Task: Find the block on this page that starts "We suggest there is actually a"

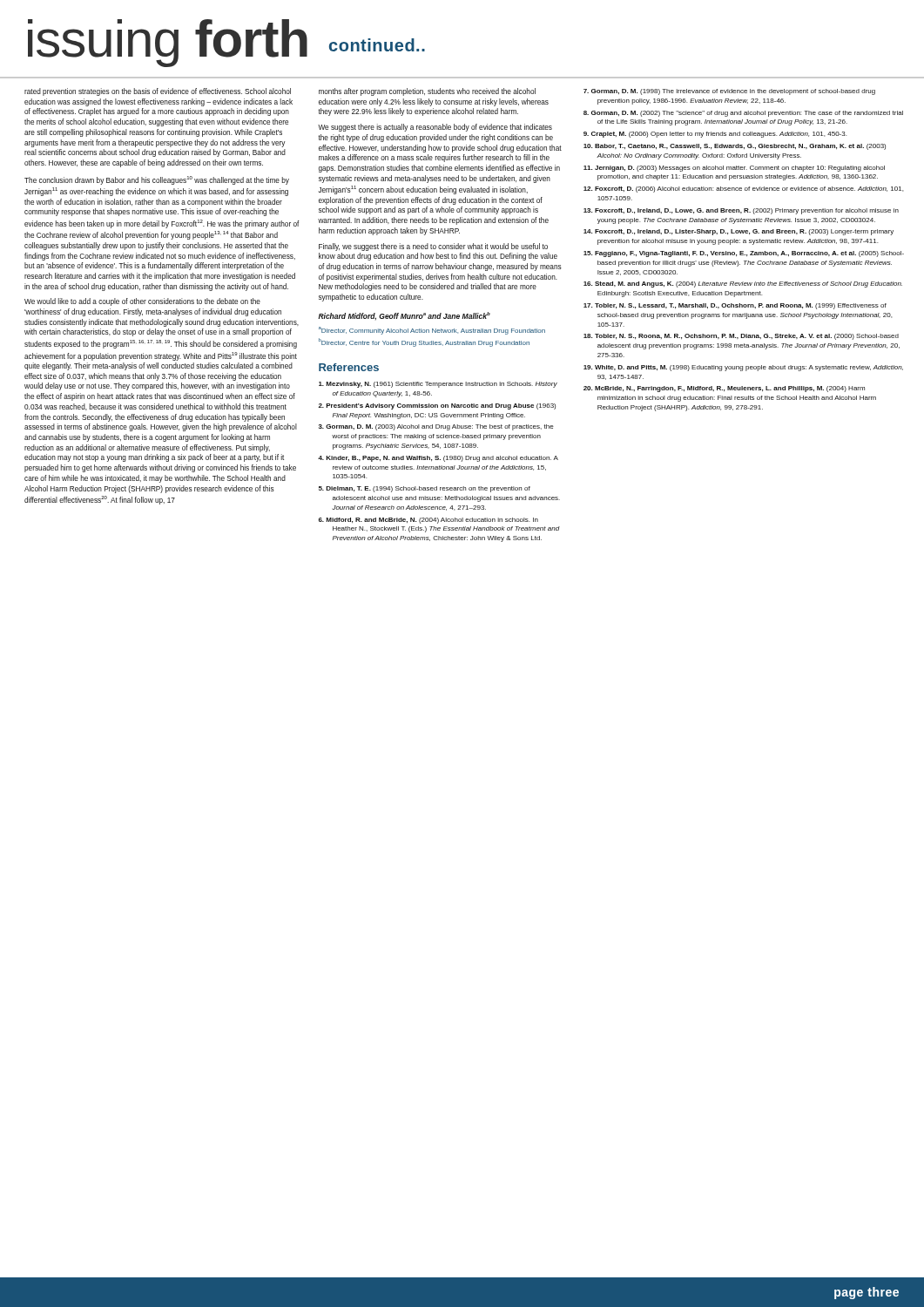Action: point(441,180)
